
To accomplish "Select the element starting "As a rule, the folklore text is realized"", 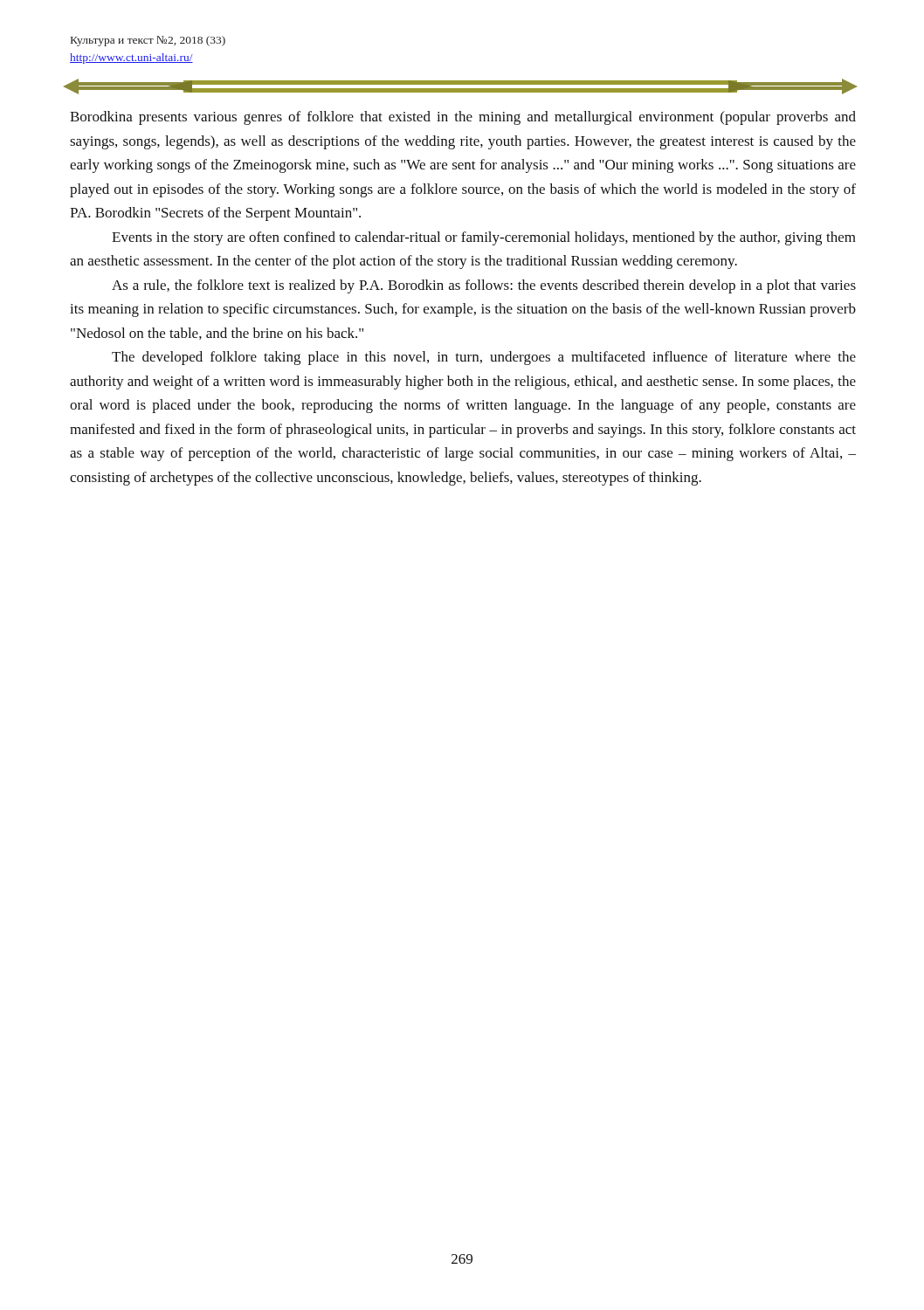I will click(x=463, y=309).
